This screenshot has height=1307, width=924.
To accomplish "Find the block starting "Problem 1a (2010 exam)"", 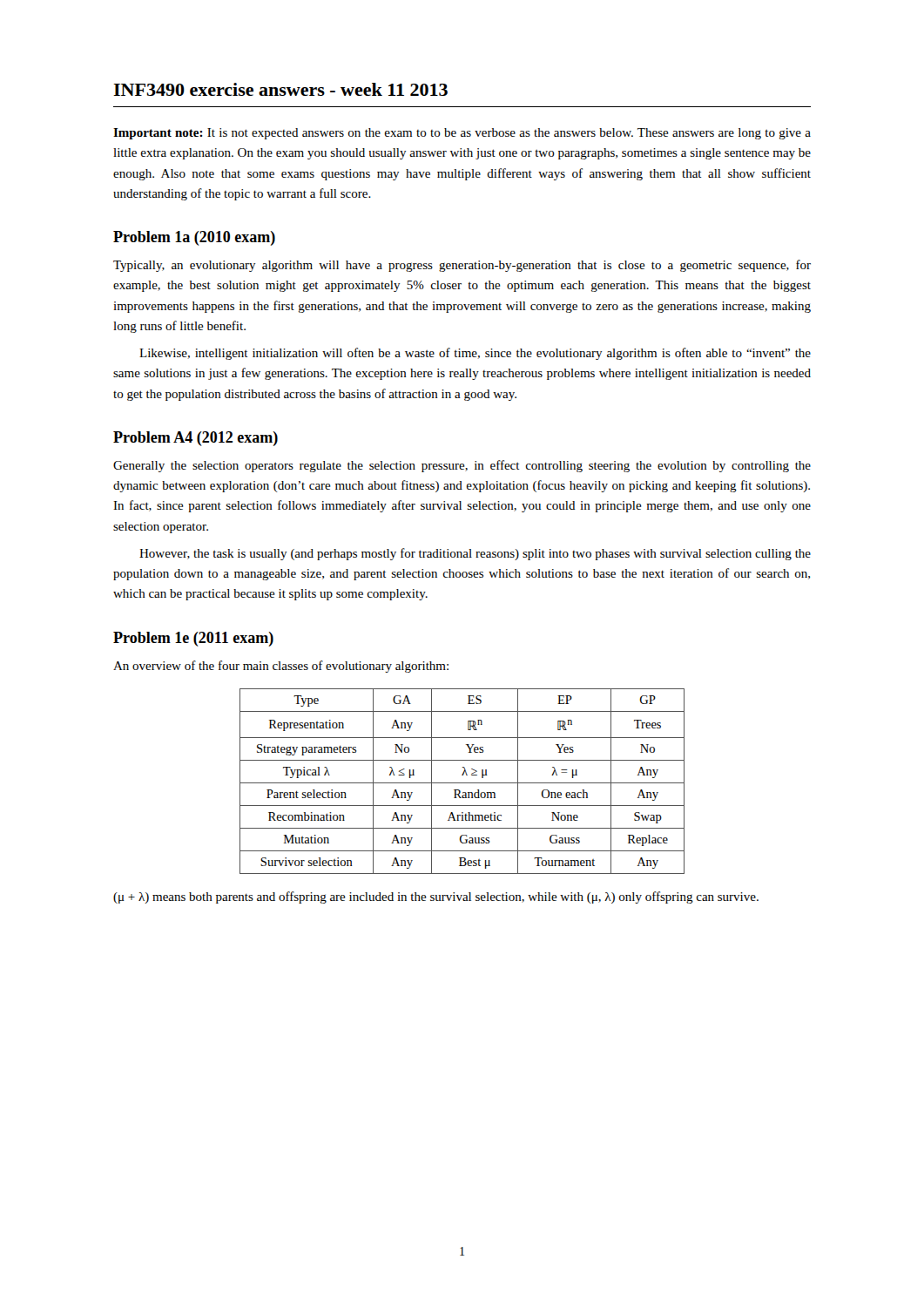I will coord(194,237).
